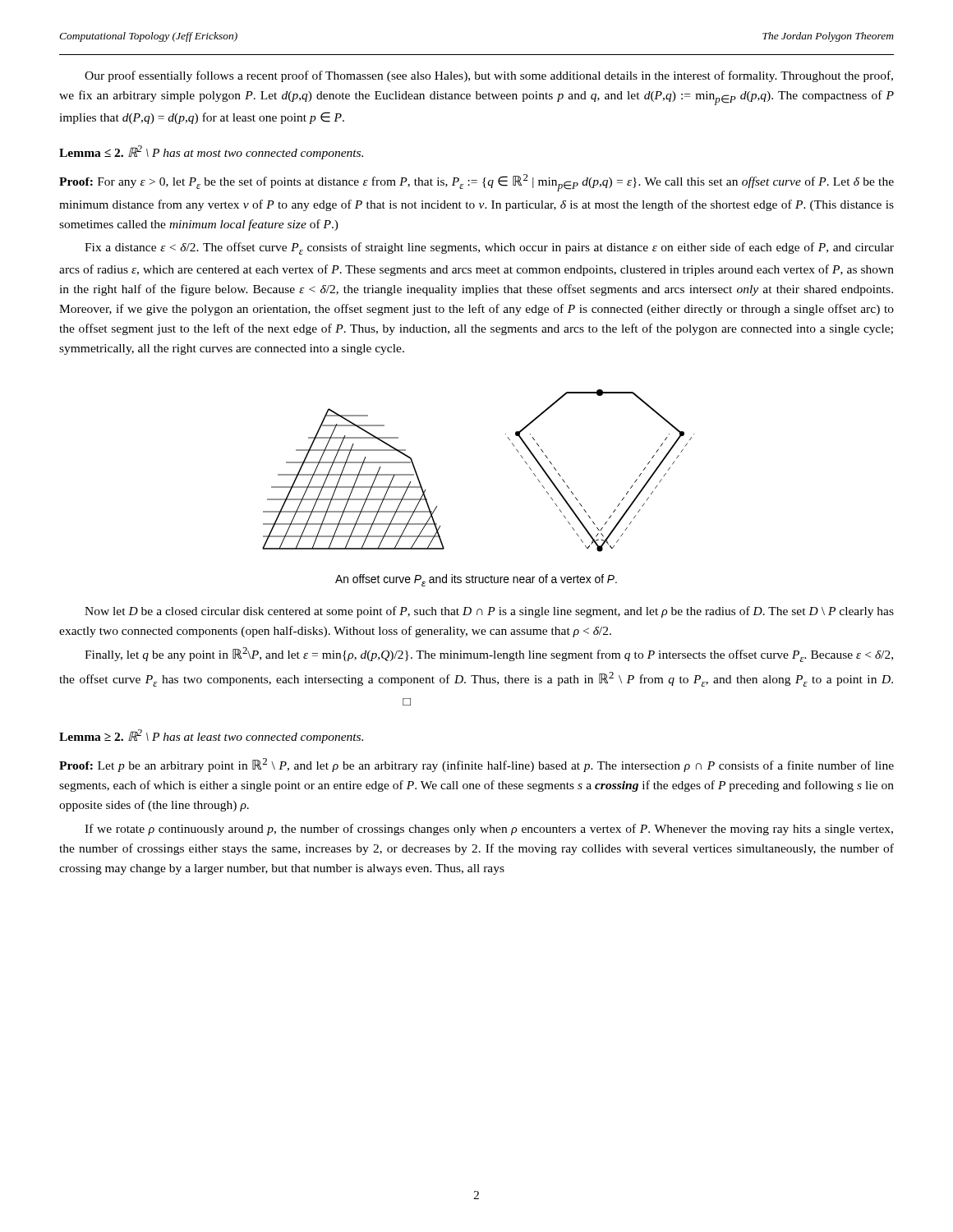Find the region starting "Lemma ≤ 2. ℝ2 \ P"
This screenshot has height=1232, width=953.
click(211, 152)
